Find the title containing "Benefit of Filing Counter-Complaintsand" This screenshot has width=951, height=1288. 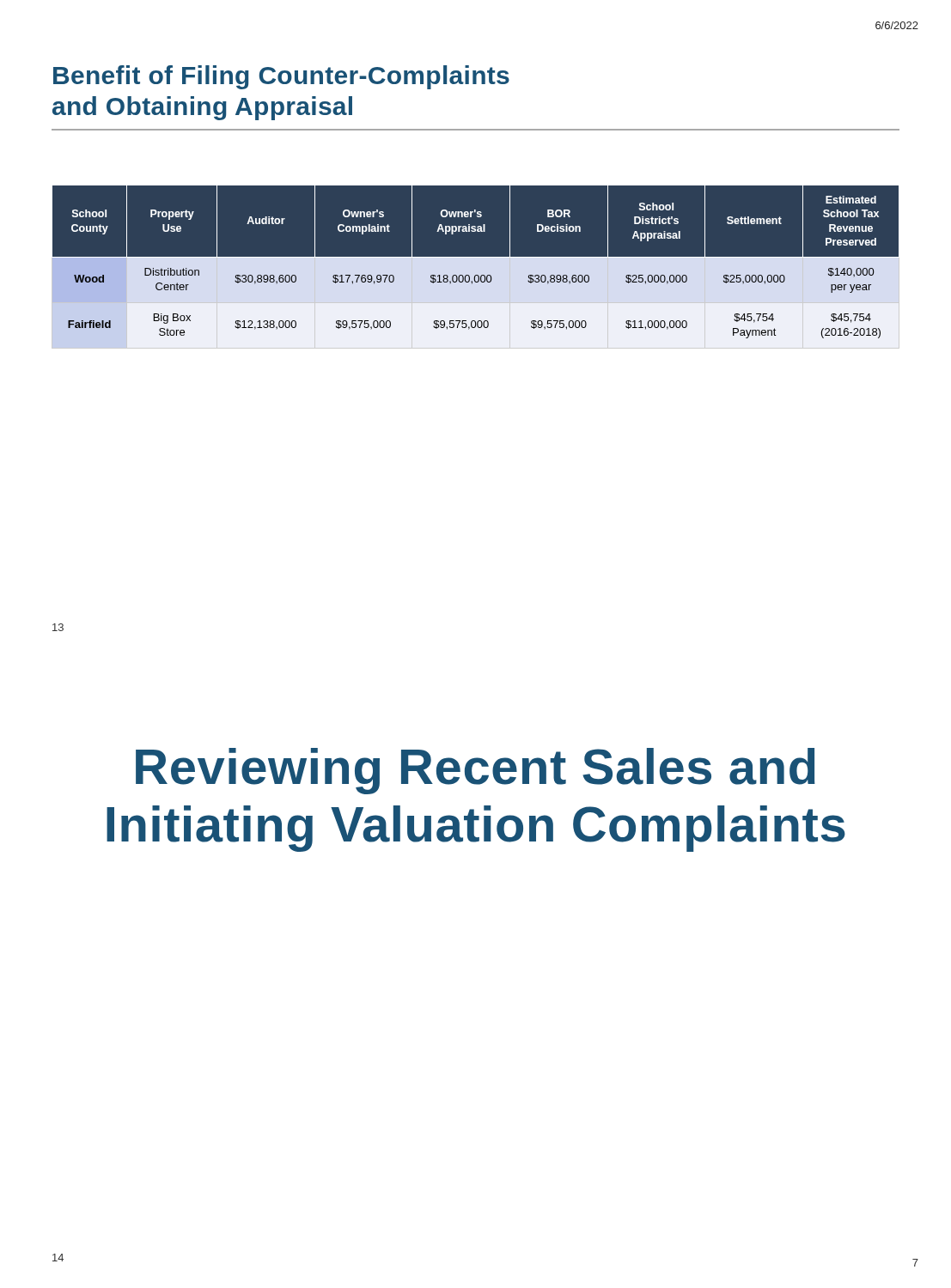pos(281,91)
